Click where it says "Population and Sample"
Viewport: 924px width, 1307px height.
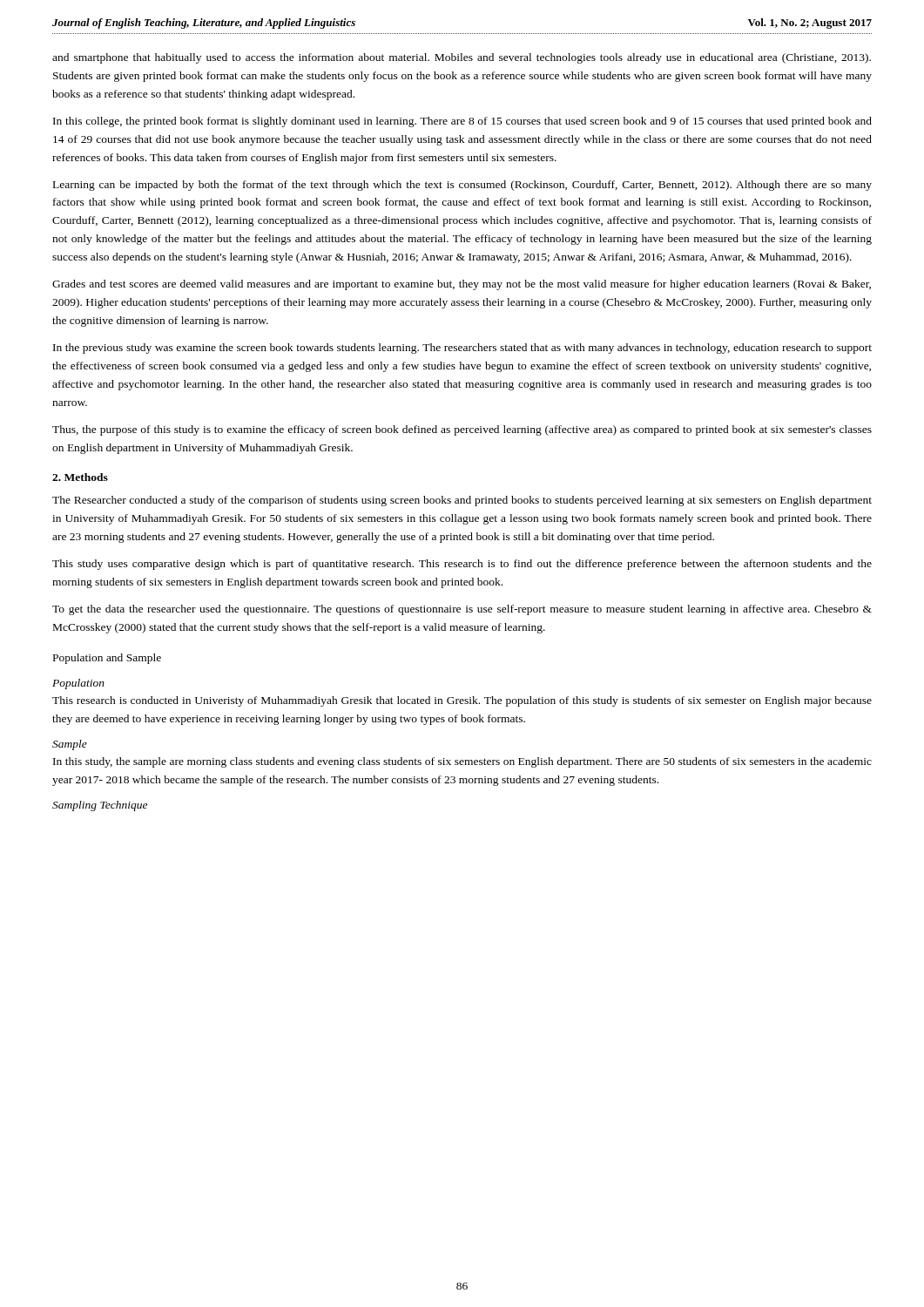coord(107,657)
